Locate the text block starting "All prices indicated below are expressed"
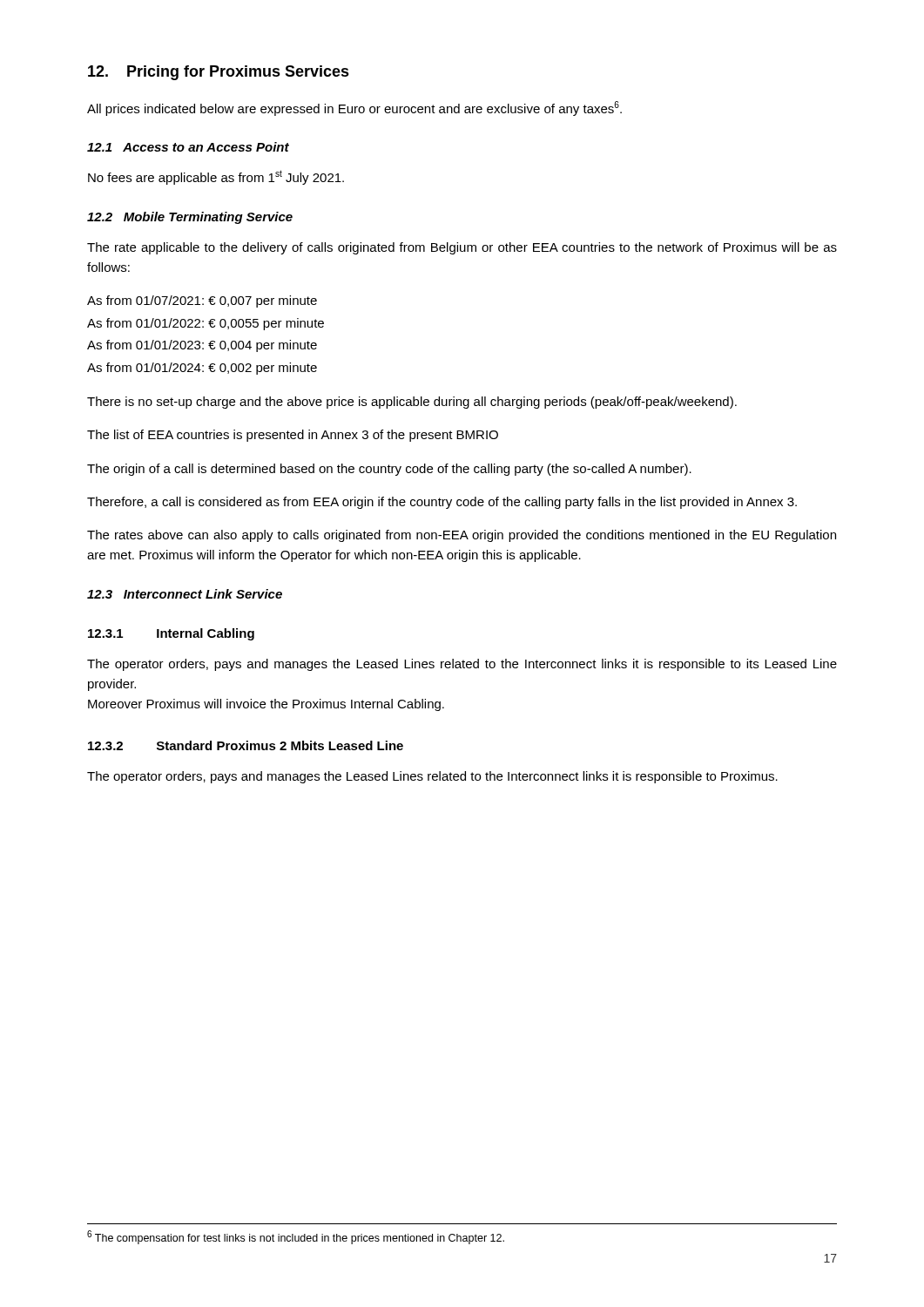This screenshot has height=1307, width=924. coord(462,109)
